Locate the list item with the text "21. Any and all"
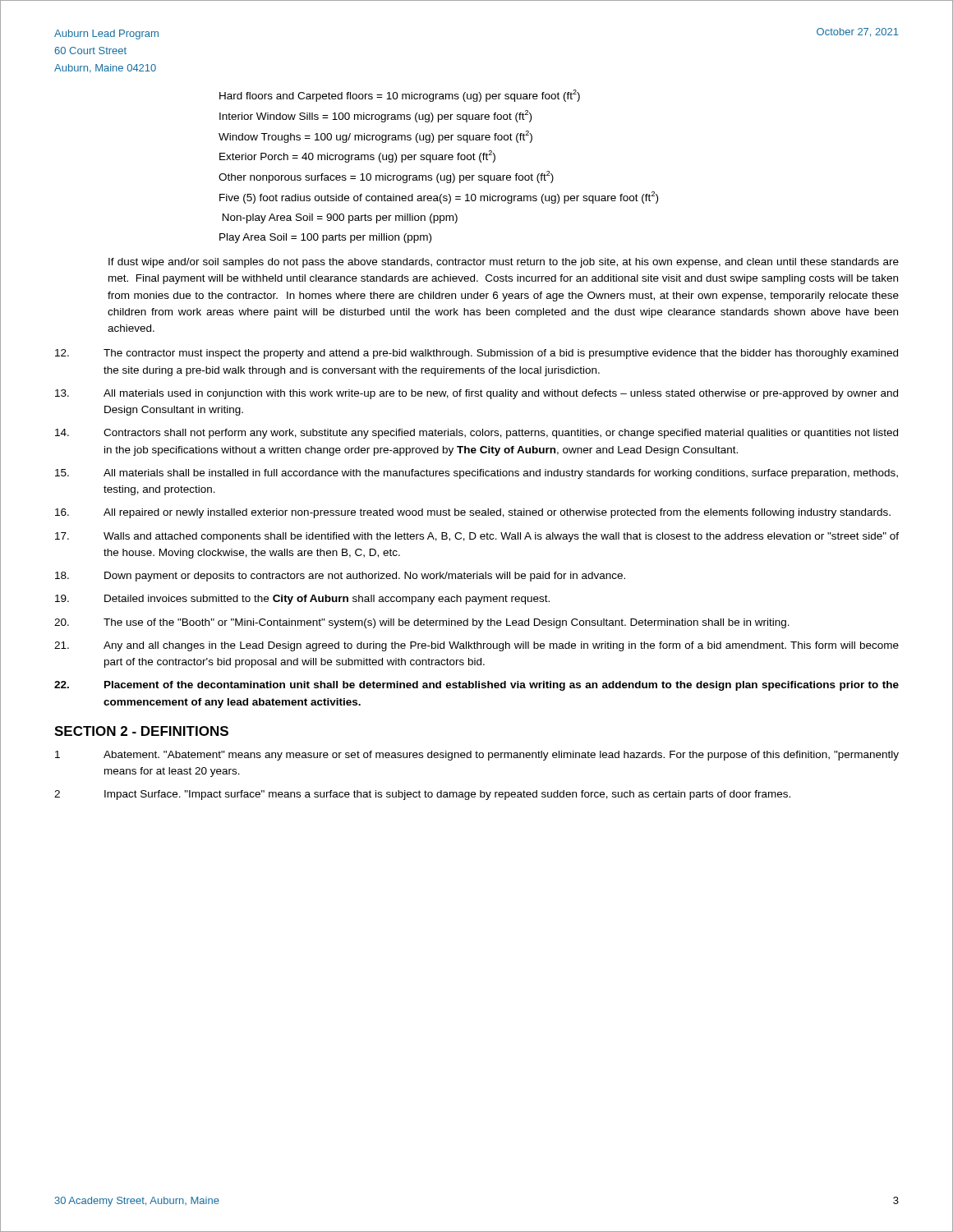The width and height of the screenshot is (953, 1232). click(476, 654)
